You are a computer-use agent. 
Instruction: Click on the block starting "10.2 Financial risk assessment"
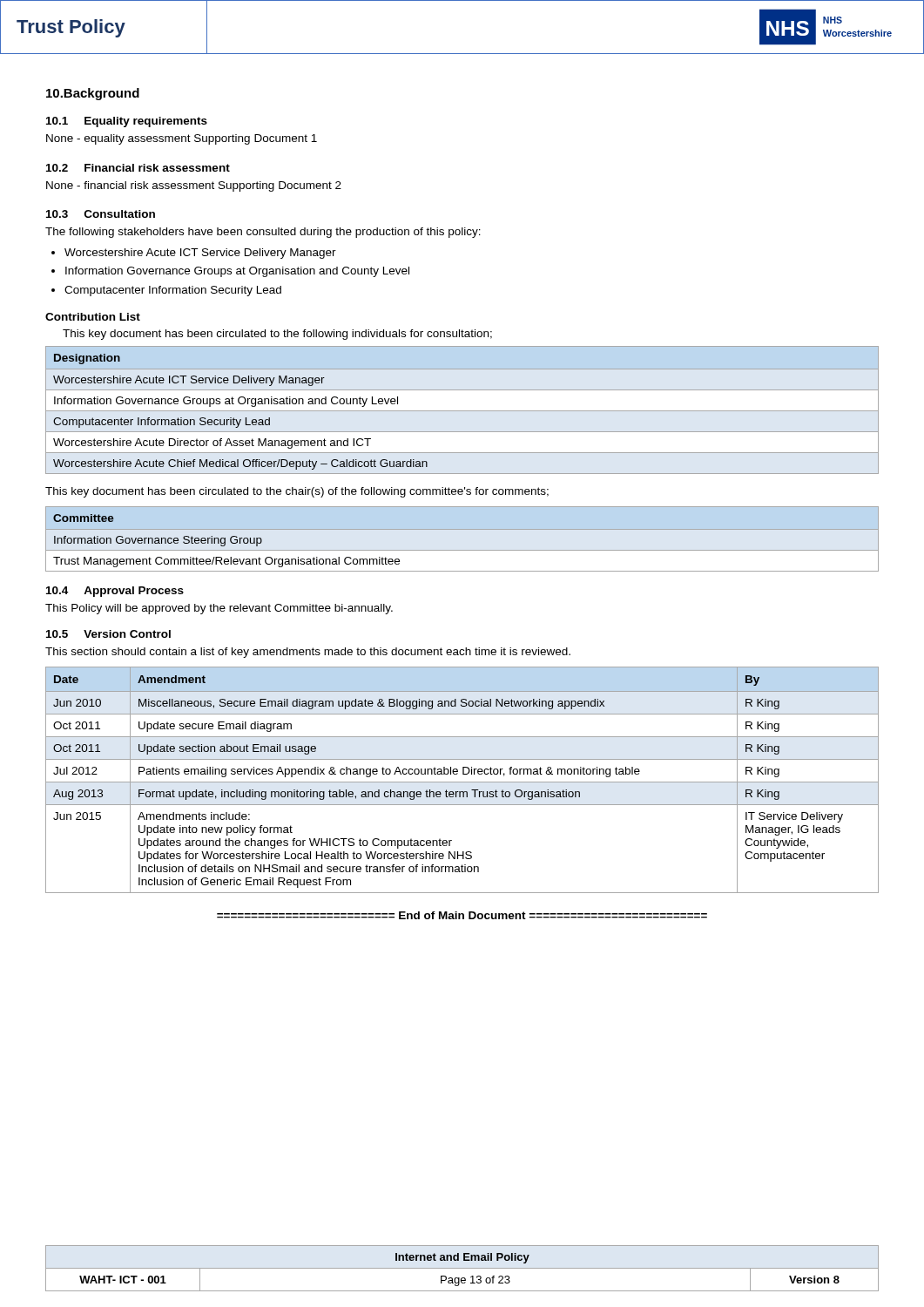[x=137, y=167]
